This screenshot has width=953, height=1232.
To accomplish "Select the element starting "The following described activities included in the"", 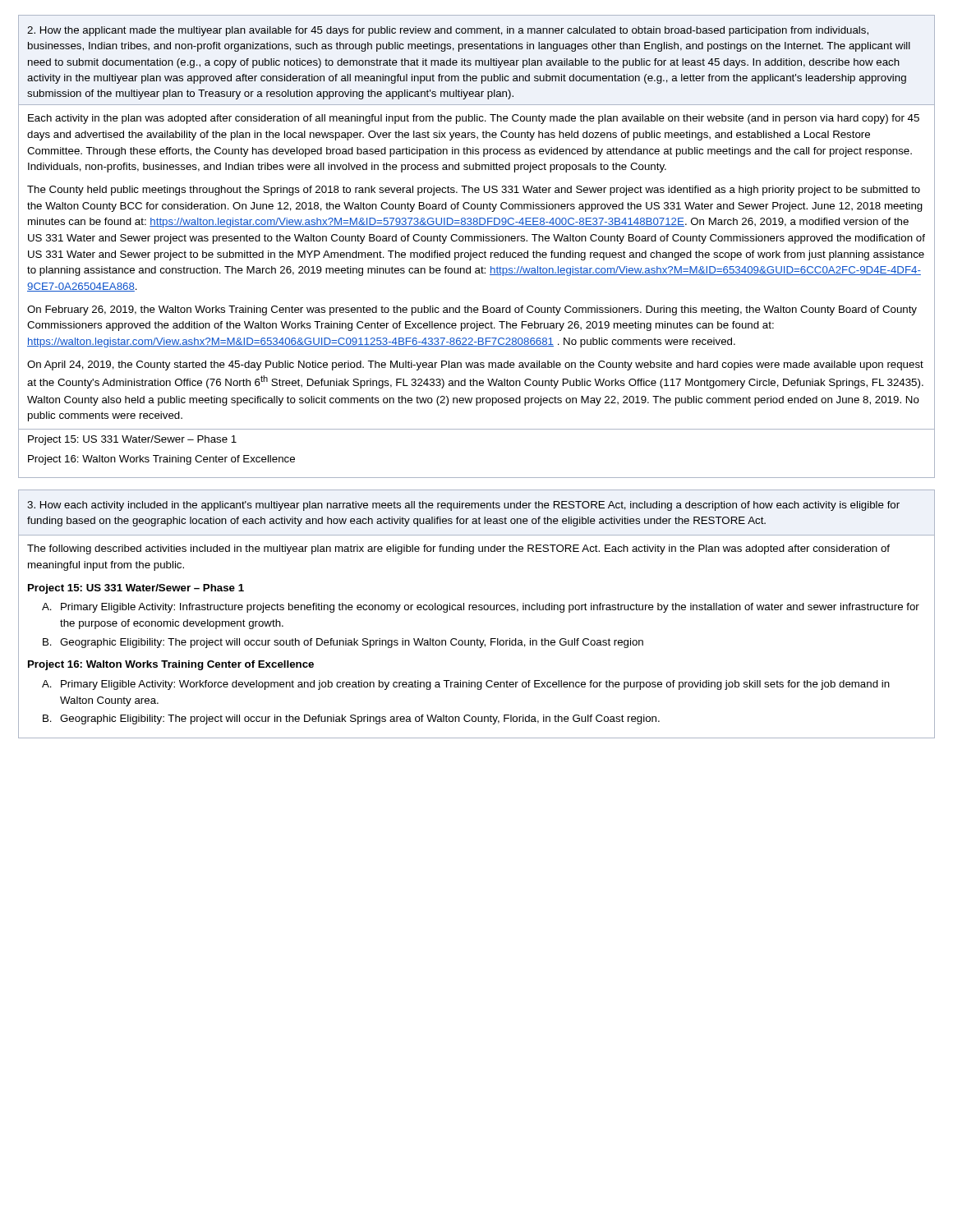I will point(476,634).
